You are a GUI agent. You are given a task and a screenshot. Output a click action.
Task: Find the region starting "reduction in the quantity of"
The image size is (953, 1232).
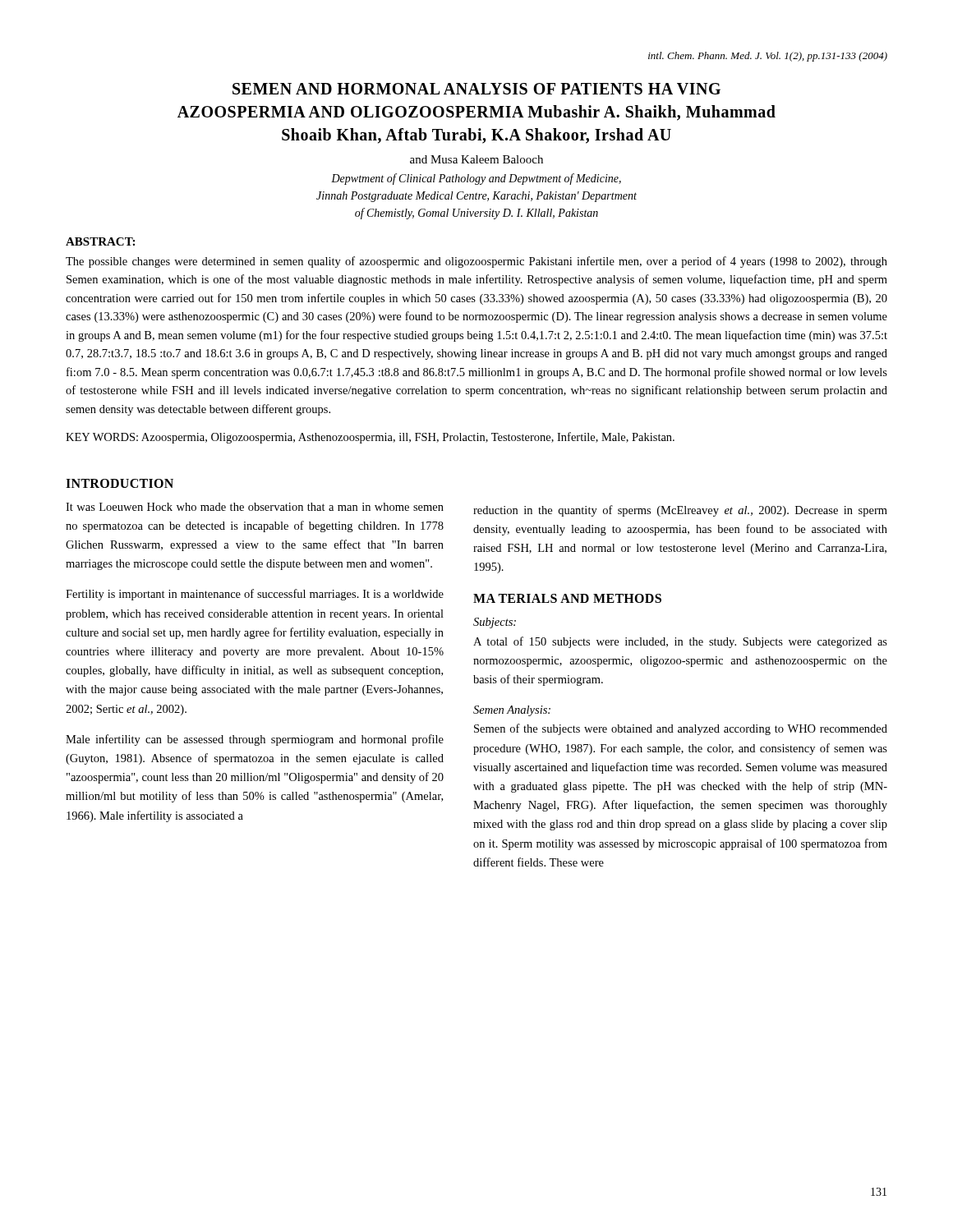[x=680, y=538]
